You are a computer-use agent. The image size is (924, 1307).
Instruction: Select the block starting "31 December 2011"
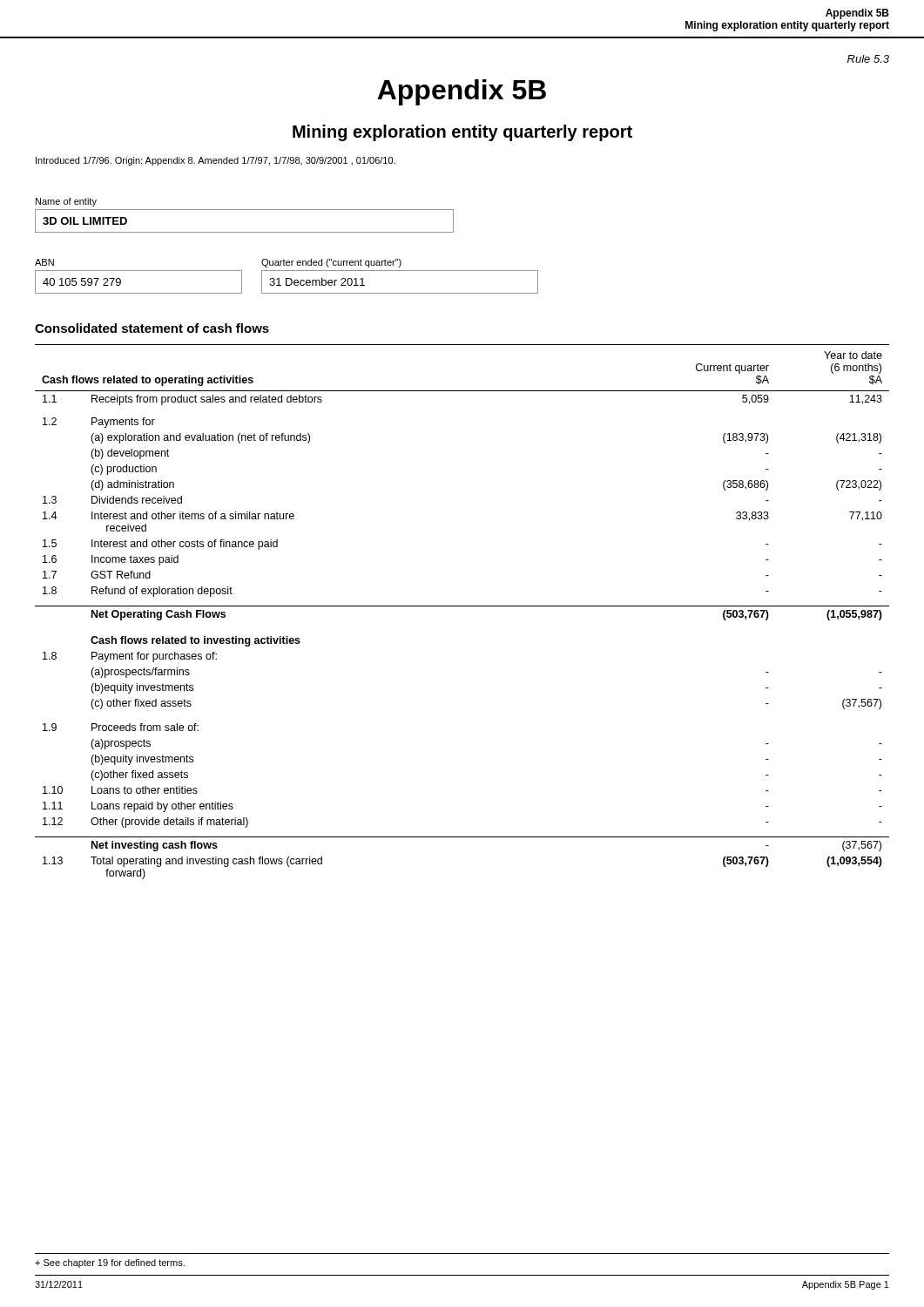[x=317, y=282]
